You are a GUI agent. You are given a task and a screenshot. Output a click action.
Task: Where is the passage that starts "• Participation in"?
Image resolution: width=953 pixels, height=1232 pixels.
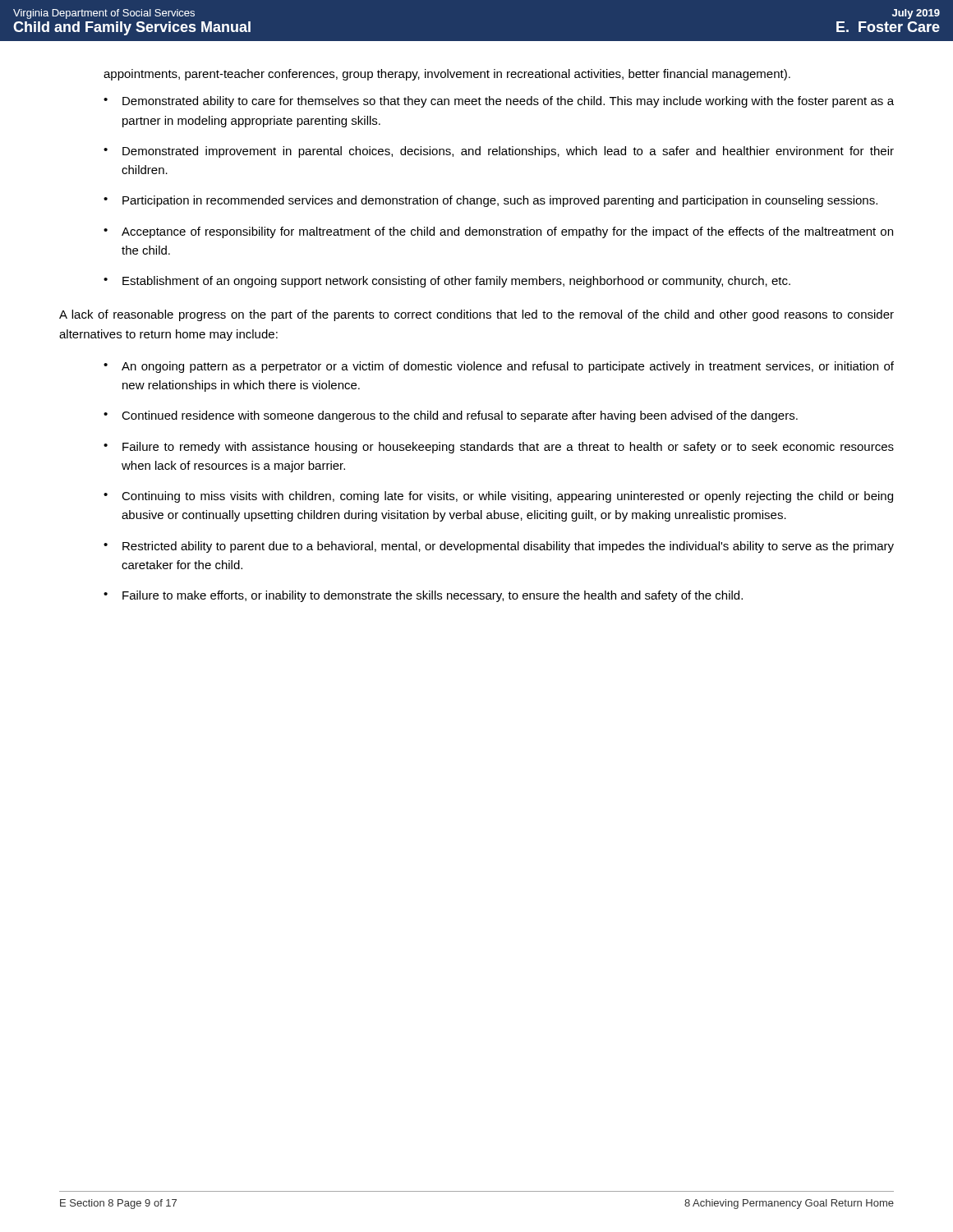499,200
